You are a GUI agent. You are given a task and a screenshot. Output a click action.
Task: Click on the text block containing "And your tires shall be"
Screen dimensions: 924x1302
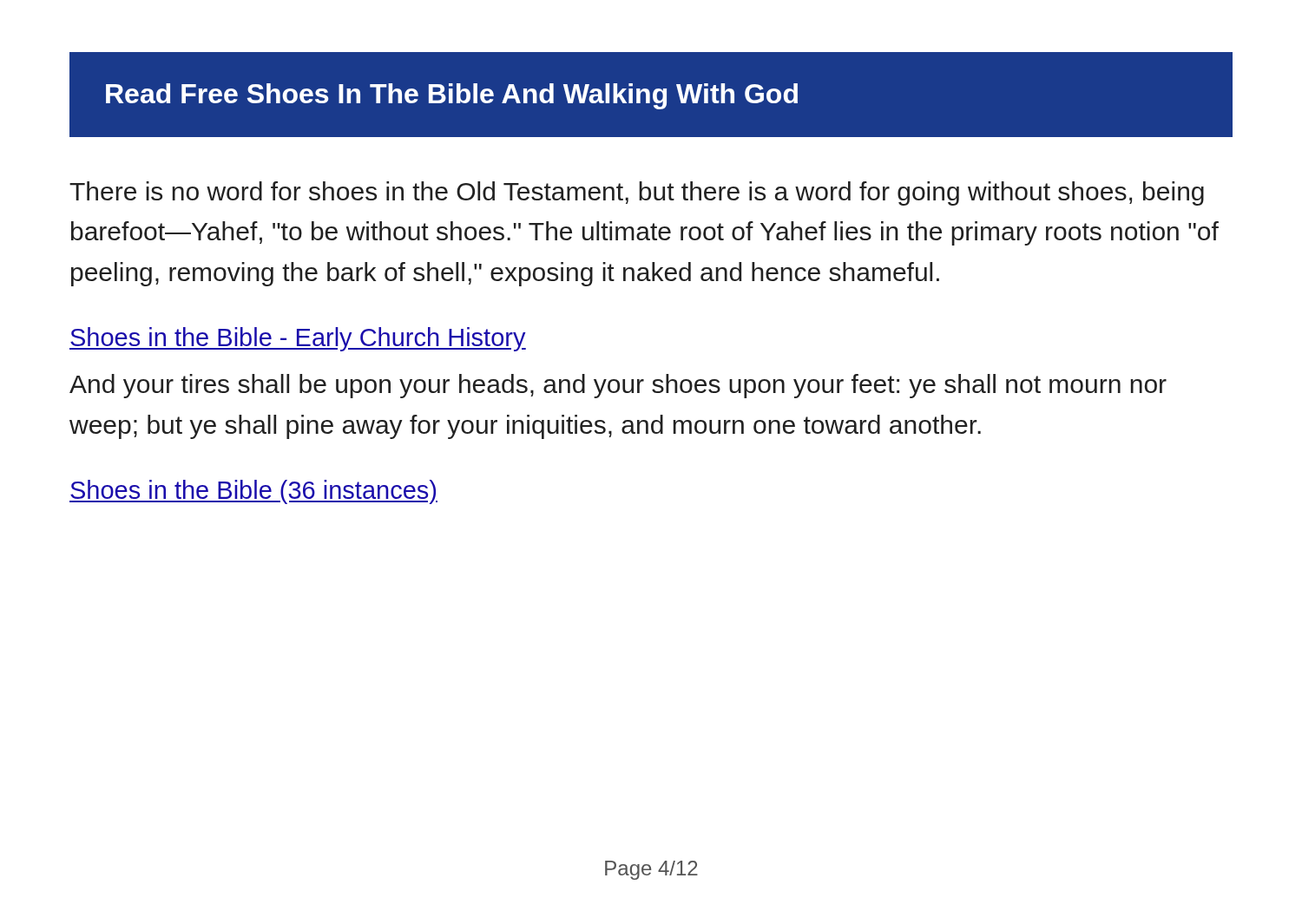point(618,404)
